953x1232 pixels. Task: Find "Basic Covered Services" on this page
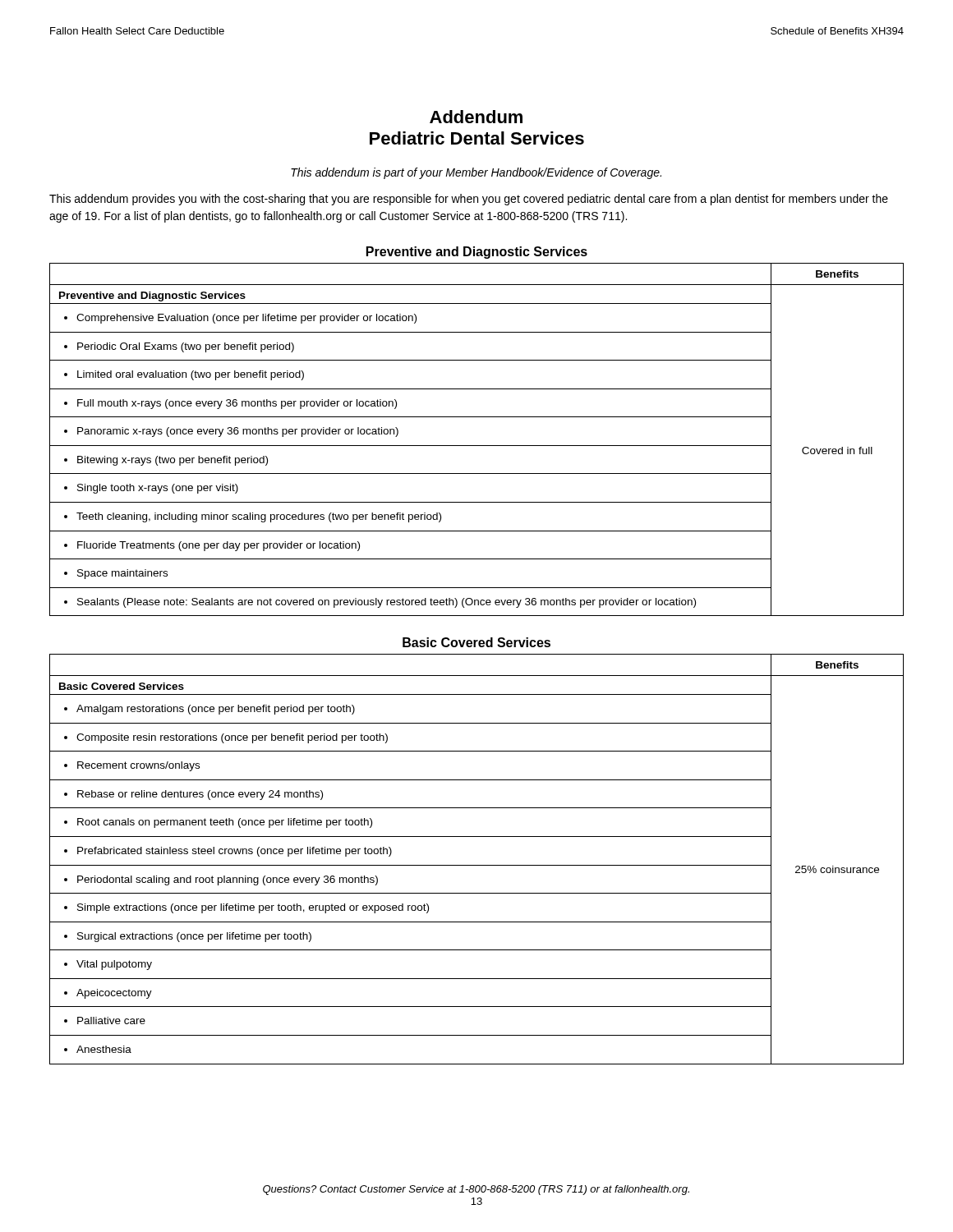pyautogui.click(x=476, y=643)
